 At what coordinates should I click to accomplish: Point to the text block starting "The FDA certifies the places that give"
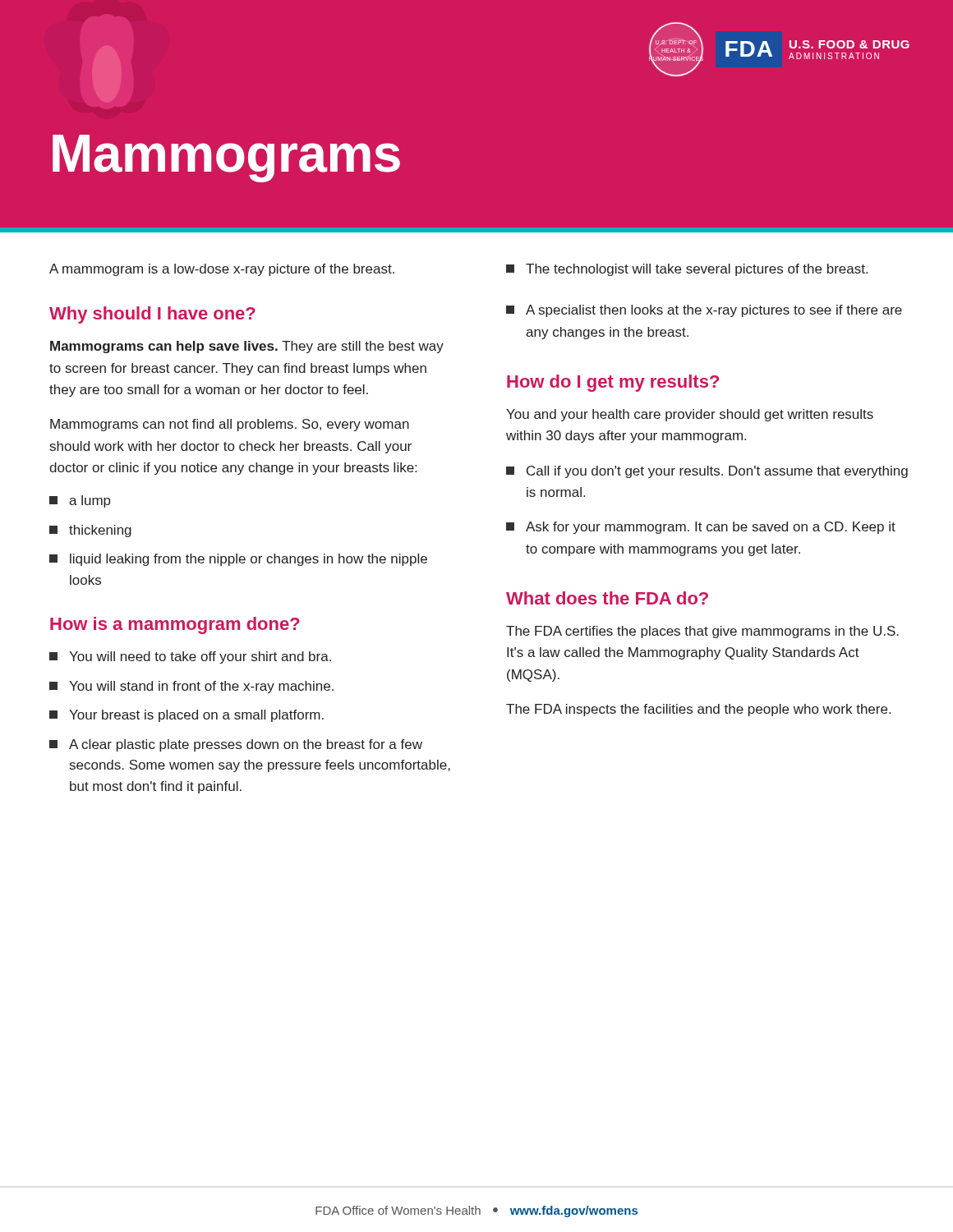tap(703, 653)
